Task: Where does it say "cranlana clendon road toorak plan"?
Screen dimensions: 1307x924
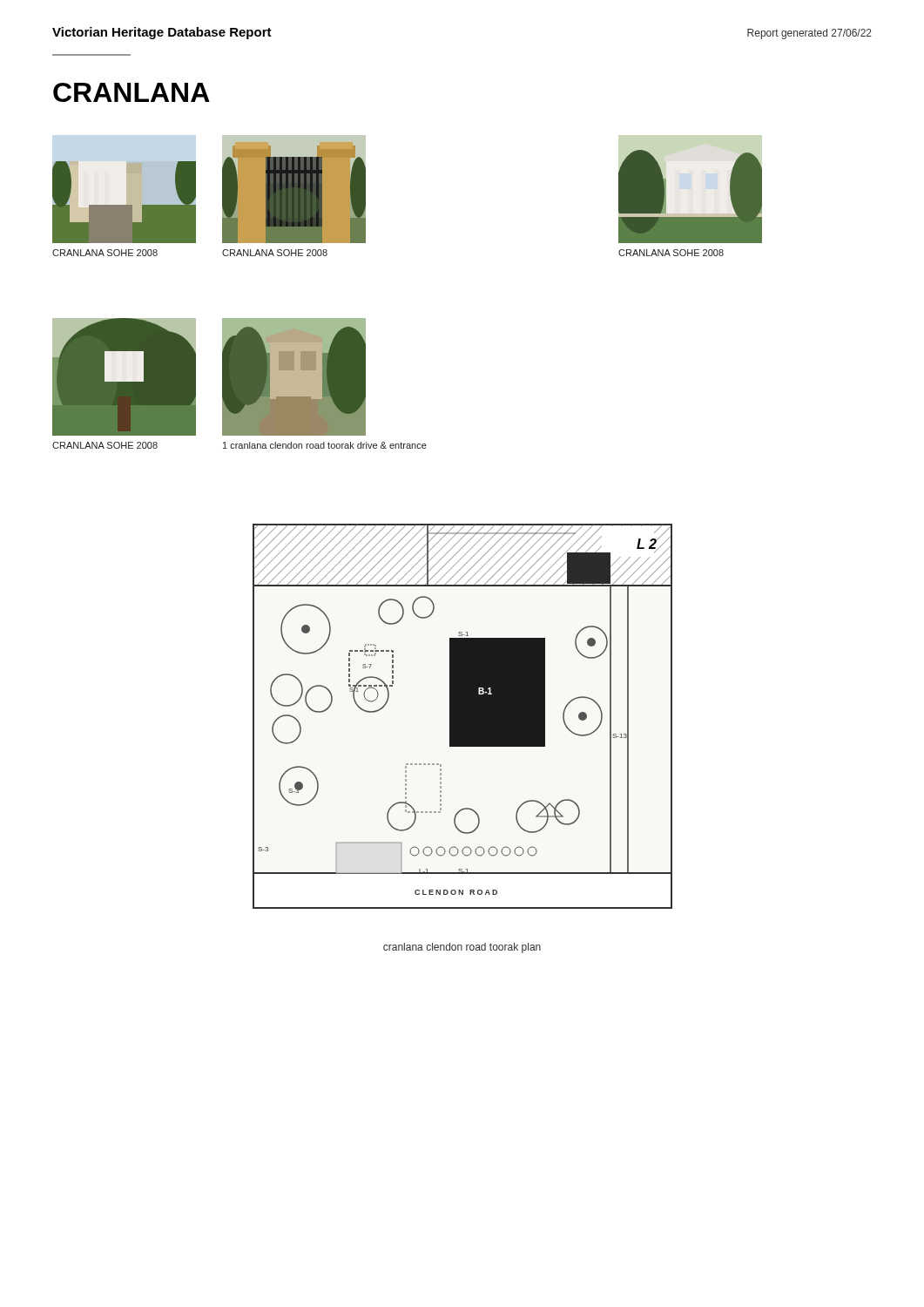Action: click(462, 947)
